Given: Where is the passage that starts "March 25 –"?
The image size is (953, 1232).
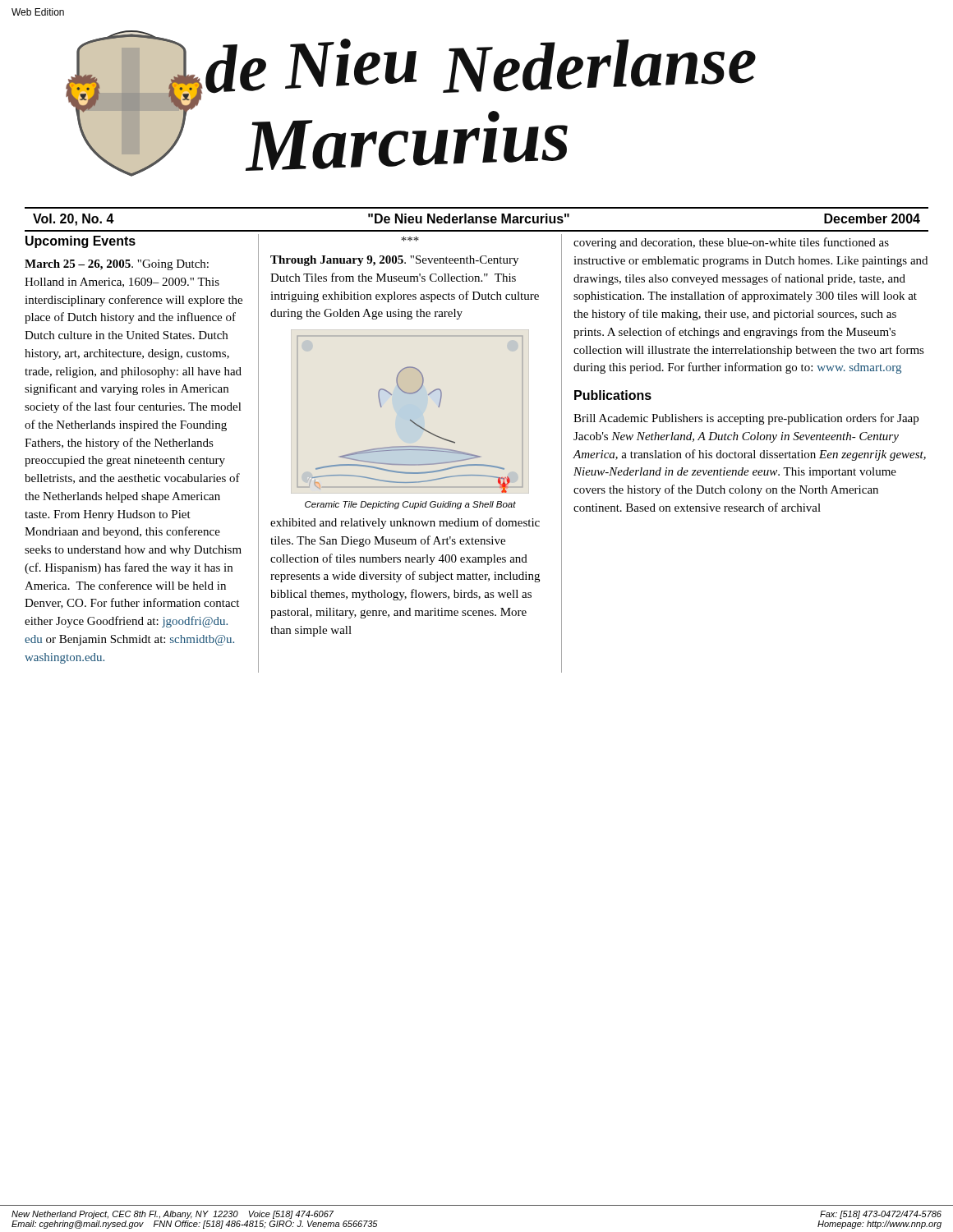Looking at the screenshot, I should point(136,461).
